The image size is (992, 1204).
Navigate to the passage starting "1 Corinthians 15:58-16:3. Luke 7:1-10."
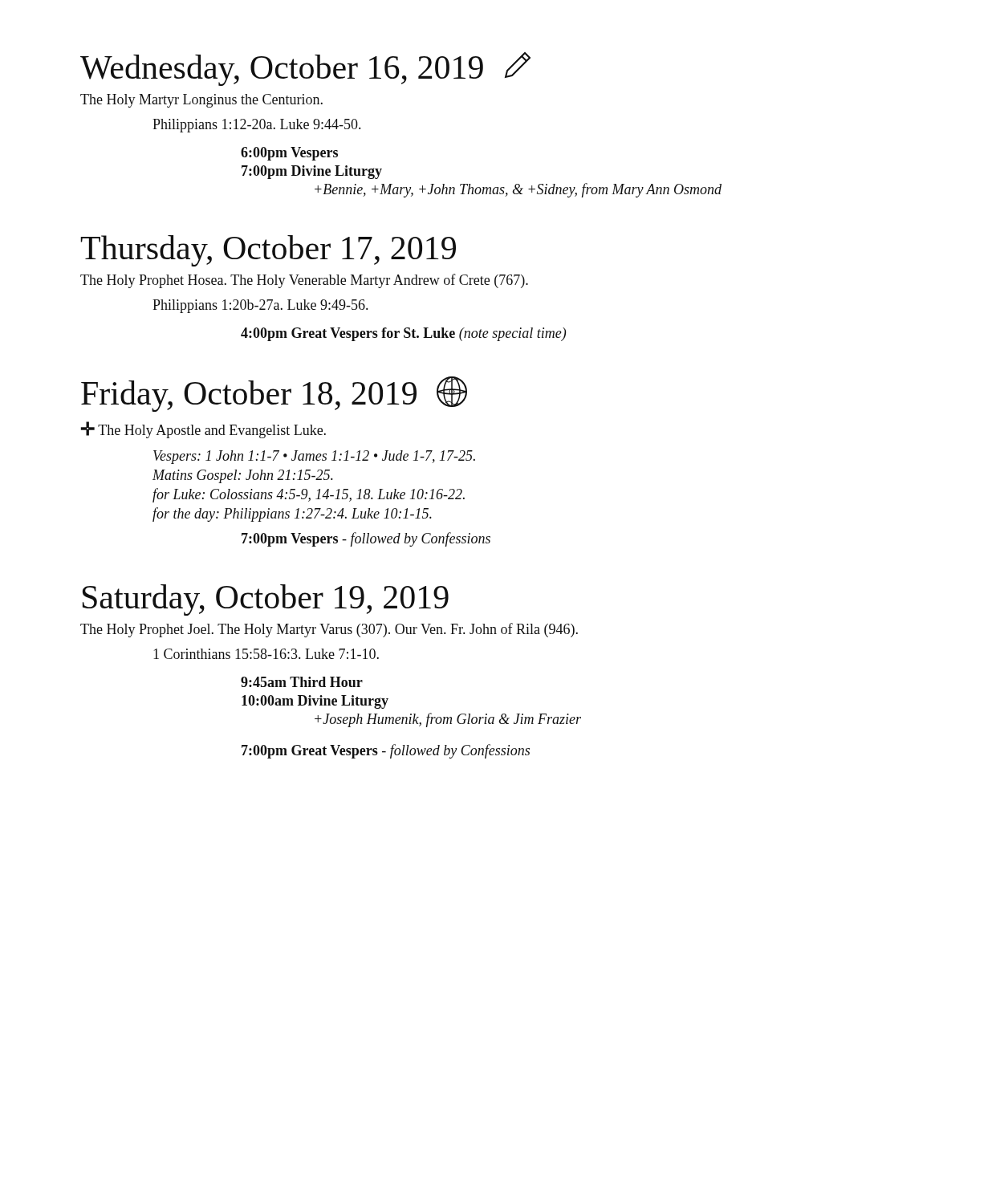tap(266, 654)
